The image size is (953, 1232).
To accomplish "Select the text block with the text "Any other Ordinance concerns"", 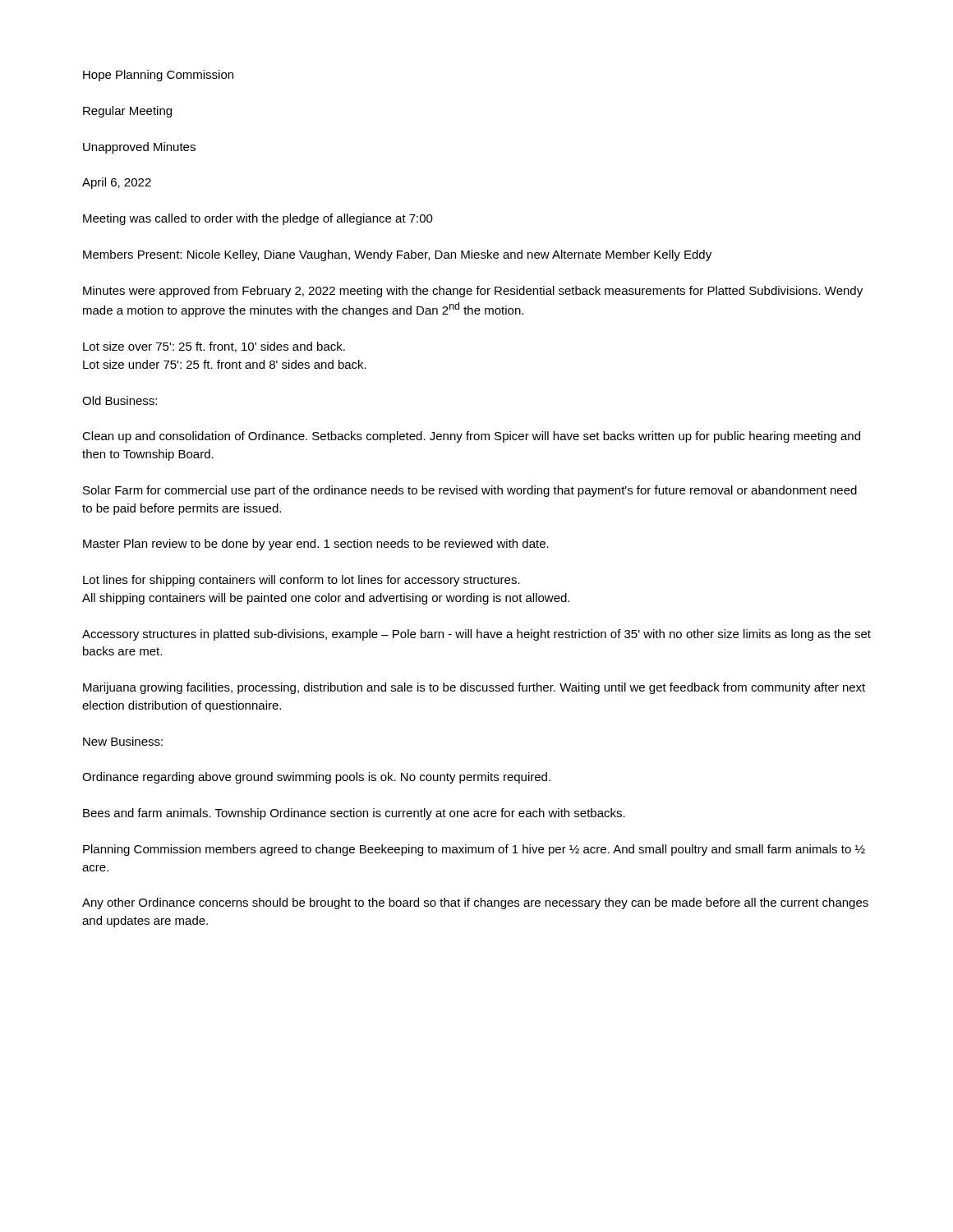I will (475, 911).
